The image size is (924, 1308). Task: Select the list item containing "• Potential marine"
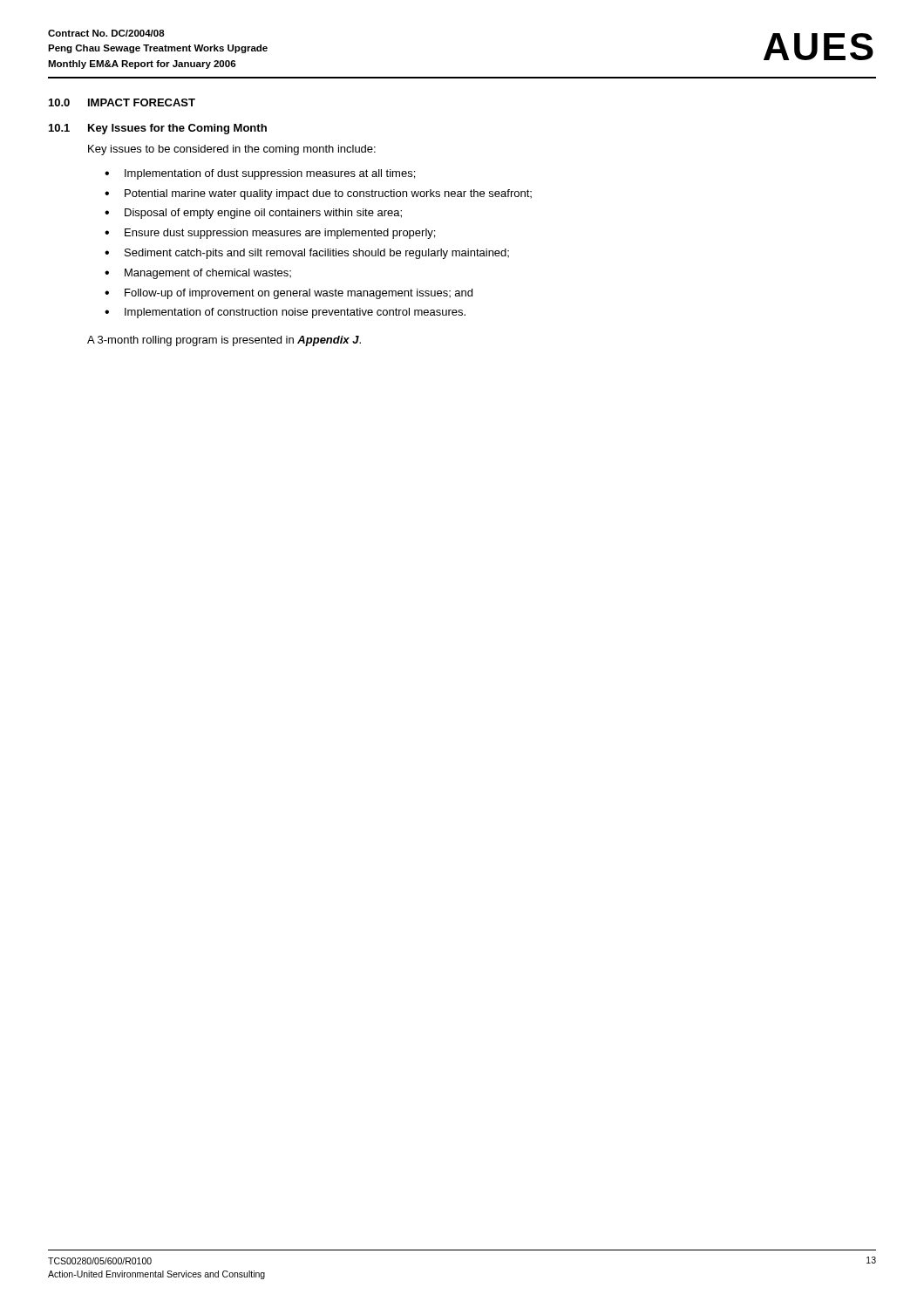[x=490, y=194]
